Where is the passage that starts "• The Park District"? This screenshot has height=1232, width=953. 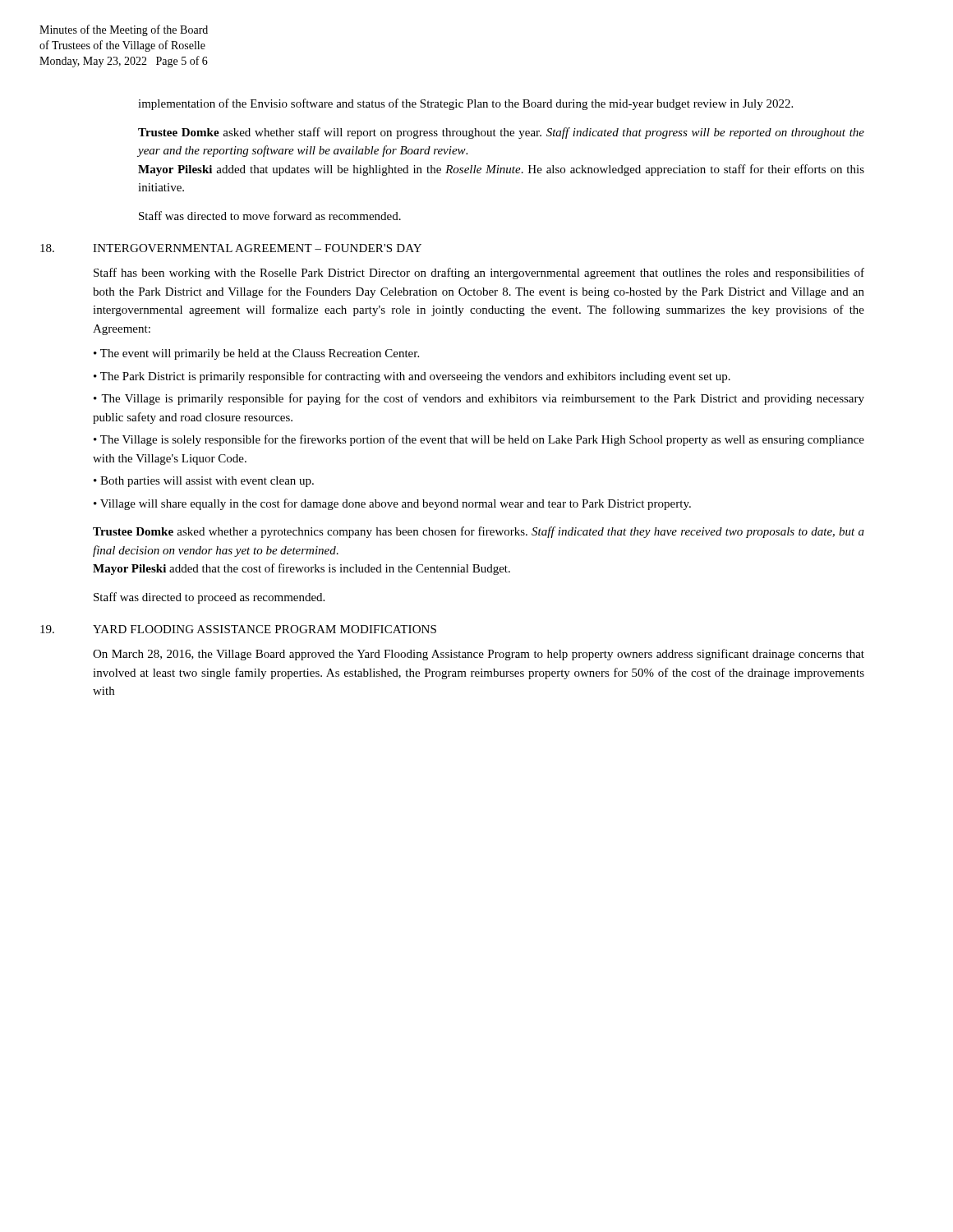[x=412, y=376]
